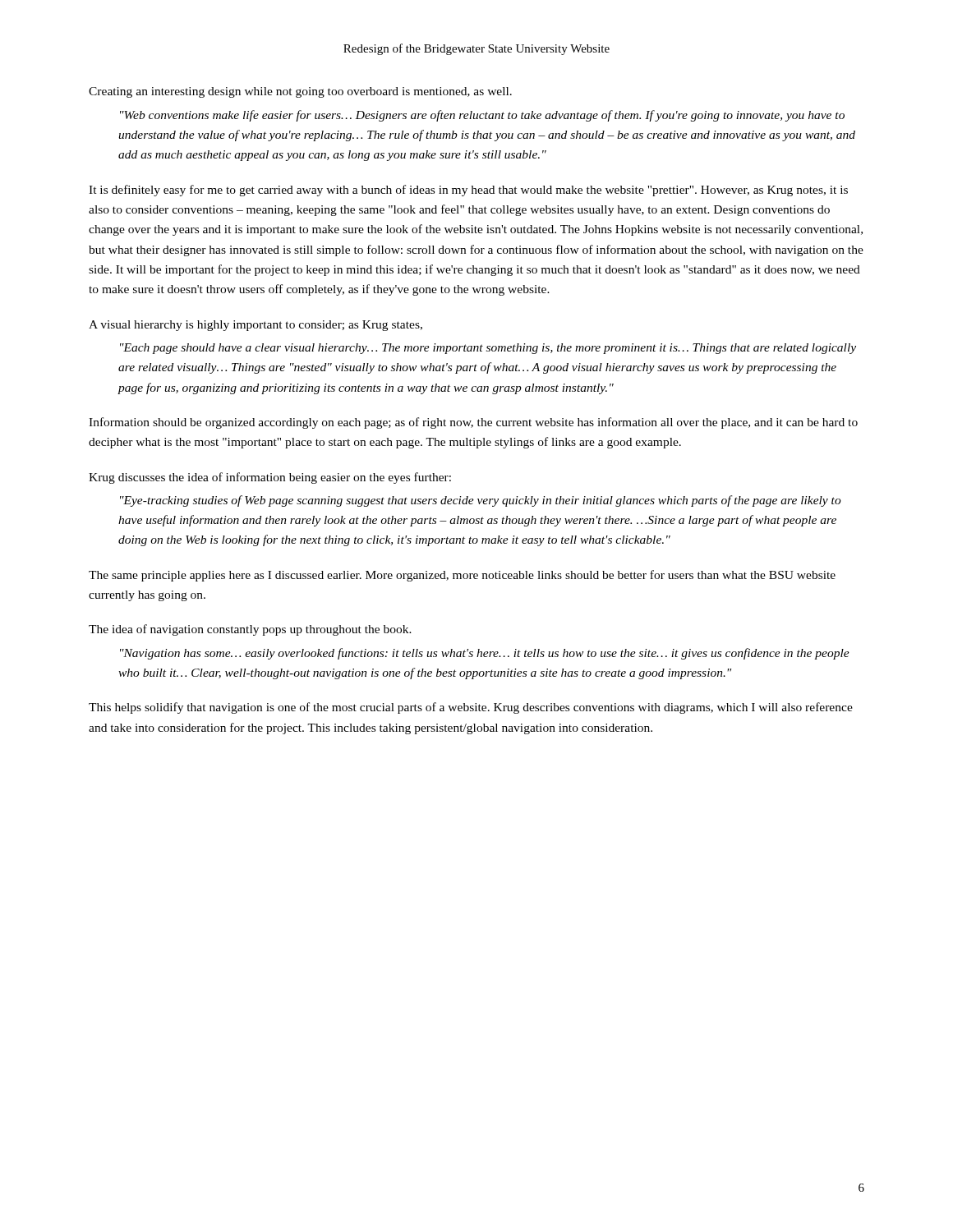Locate the text block with the text ""Eye-tracking studies of Web page"

pos(480,520)
